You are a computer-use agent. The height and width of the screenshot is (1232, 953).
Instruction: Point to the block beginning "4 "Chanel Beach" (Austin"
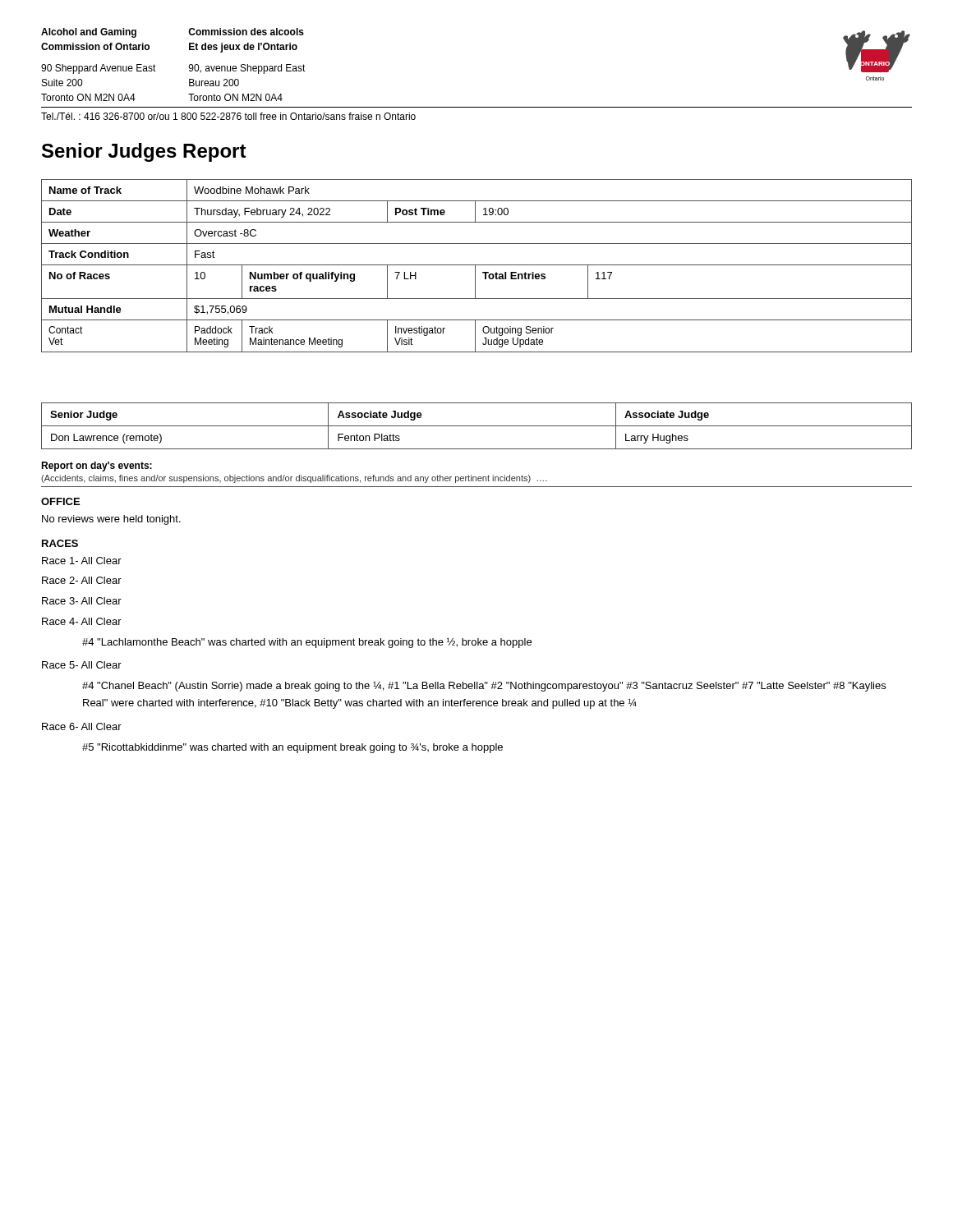pyautogui.click(x=484, y=694)
